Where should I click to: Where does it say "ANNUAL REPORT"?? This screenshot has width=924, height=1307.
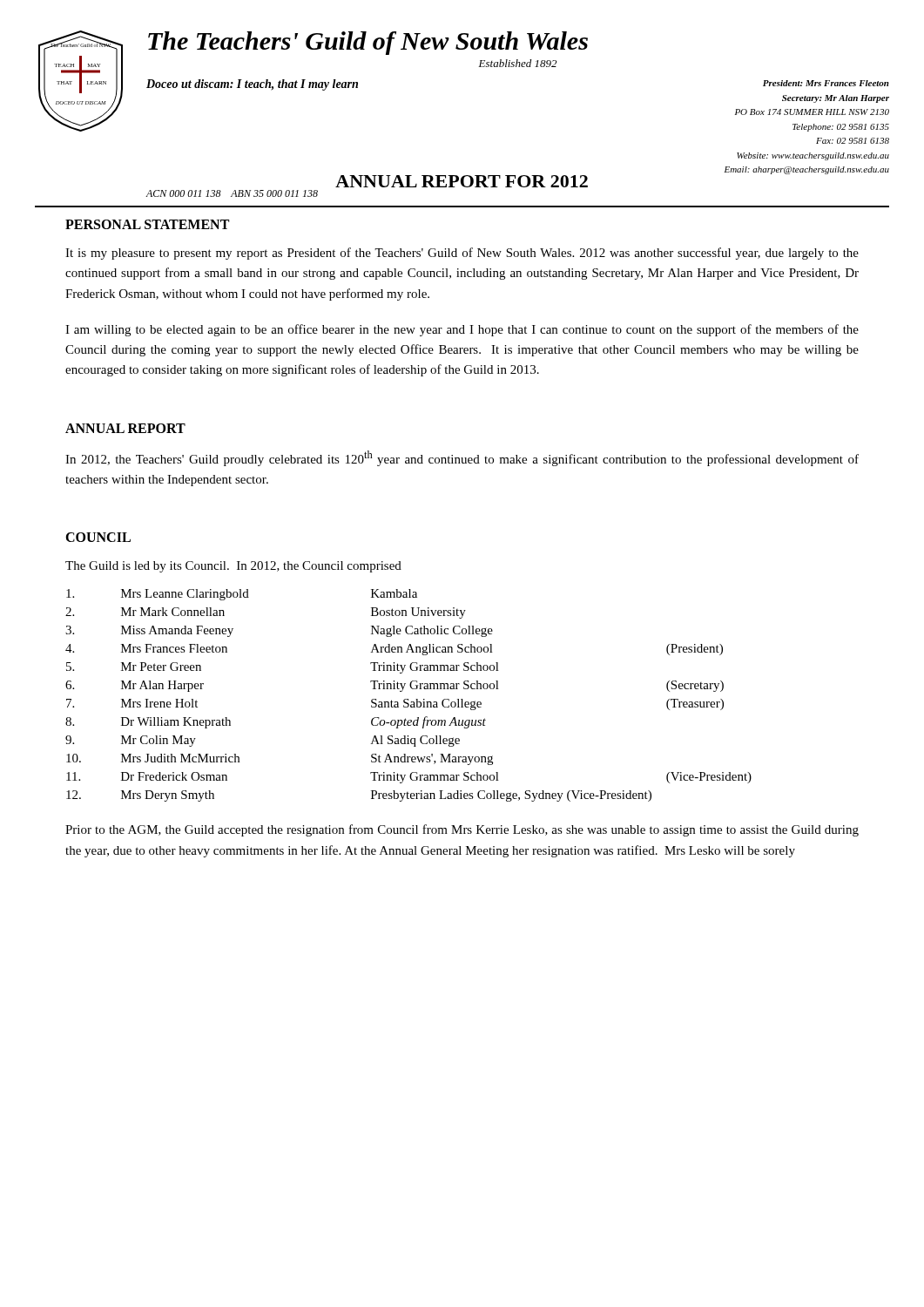[x=125, y=428]
